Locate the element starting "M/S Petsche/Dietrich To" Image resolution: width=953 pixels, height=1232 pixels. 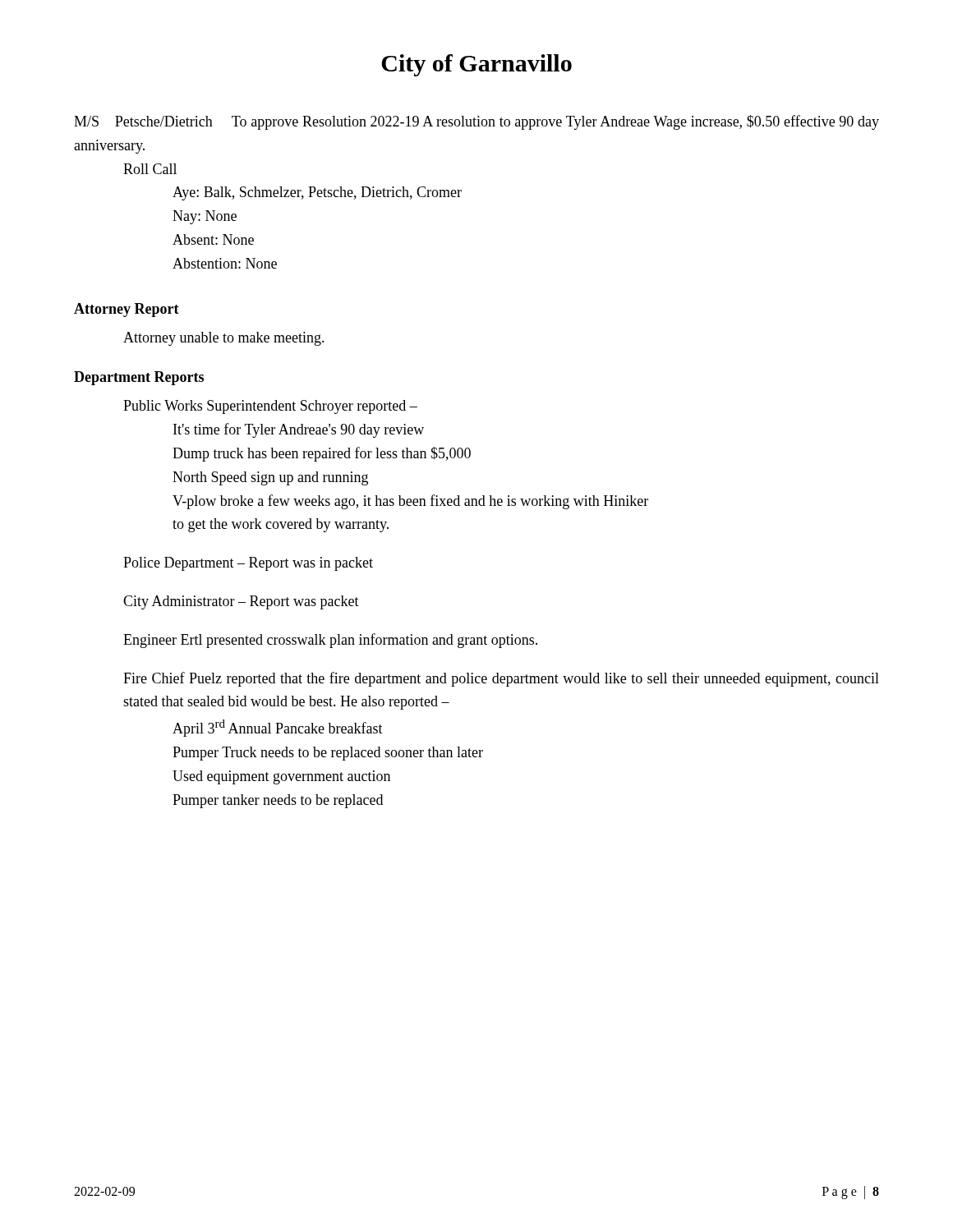(x=476, y=122)
